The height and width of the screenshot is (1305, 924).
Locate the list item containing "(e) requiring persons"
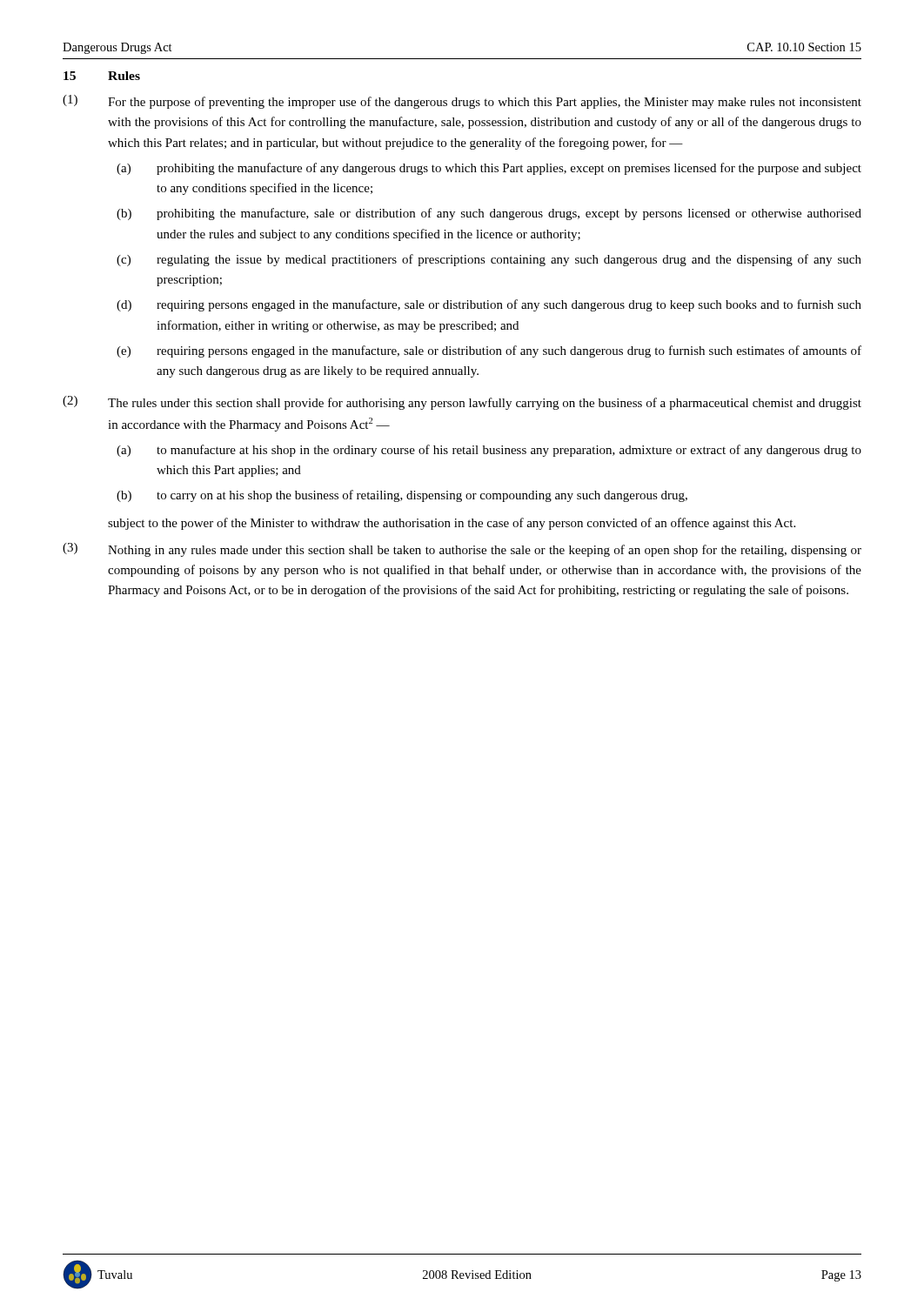(x=485, y=361)
